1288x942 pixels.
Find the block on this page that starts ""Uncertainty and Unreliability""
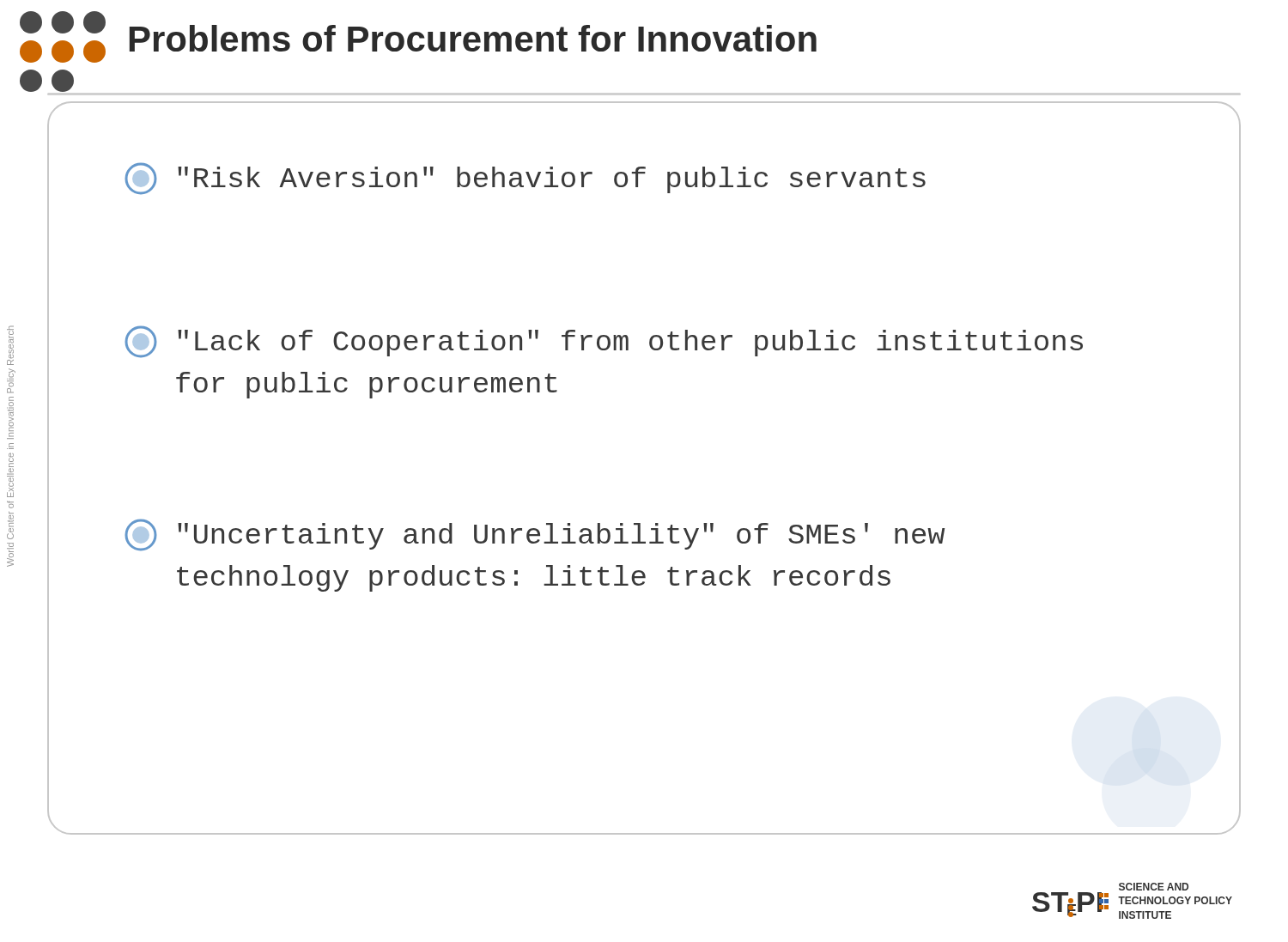point(535,558)
